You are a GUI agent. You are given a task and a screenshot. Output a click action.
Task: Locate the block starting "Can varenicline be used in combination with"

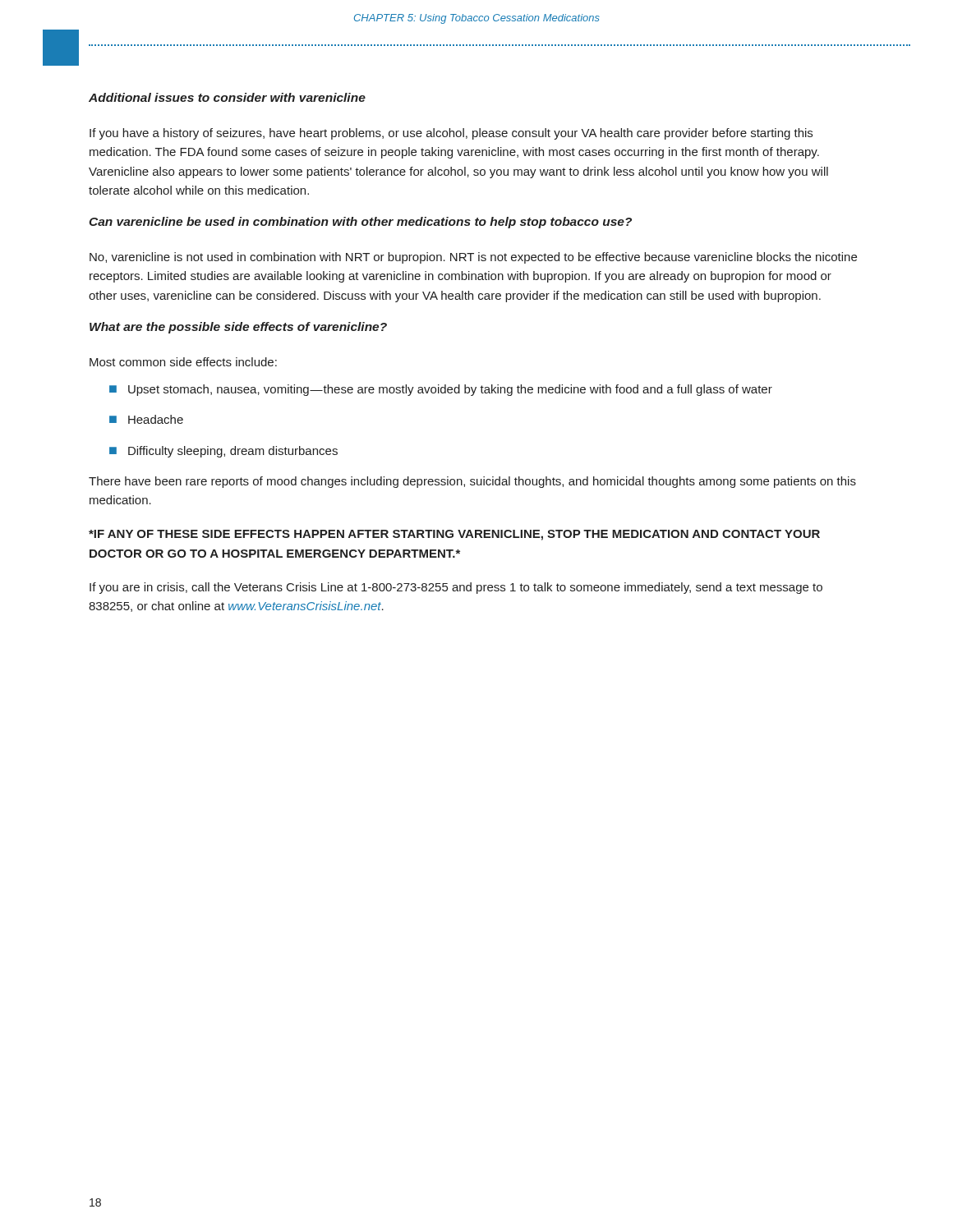pyautogui.click(x=475, y=222)
